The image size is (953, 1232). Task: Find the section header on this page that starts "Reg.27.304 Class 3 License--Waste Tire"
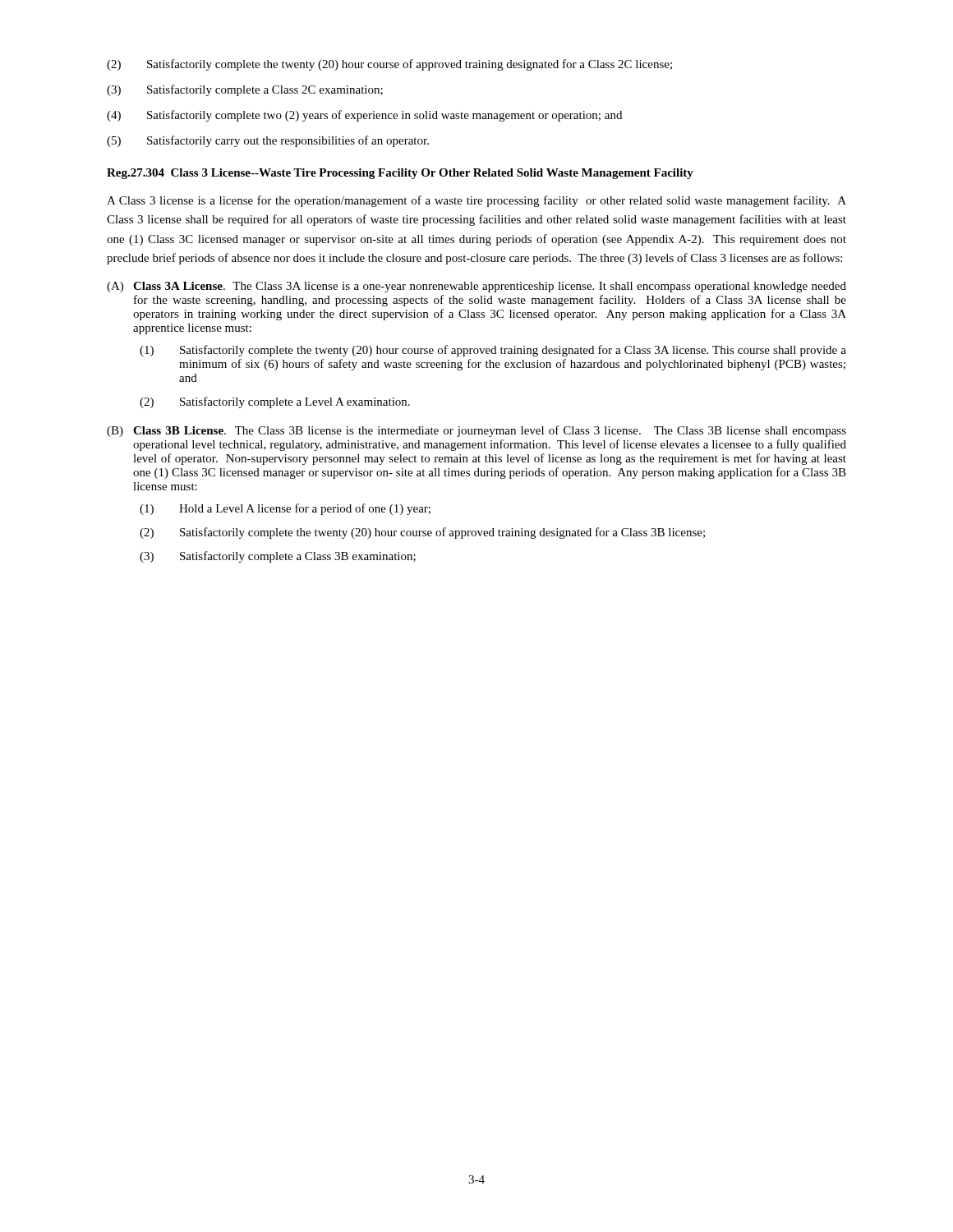(x=400, y=172)
